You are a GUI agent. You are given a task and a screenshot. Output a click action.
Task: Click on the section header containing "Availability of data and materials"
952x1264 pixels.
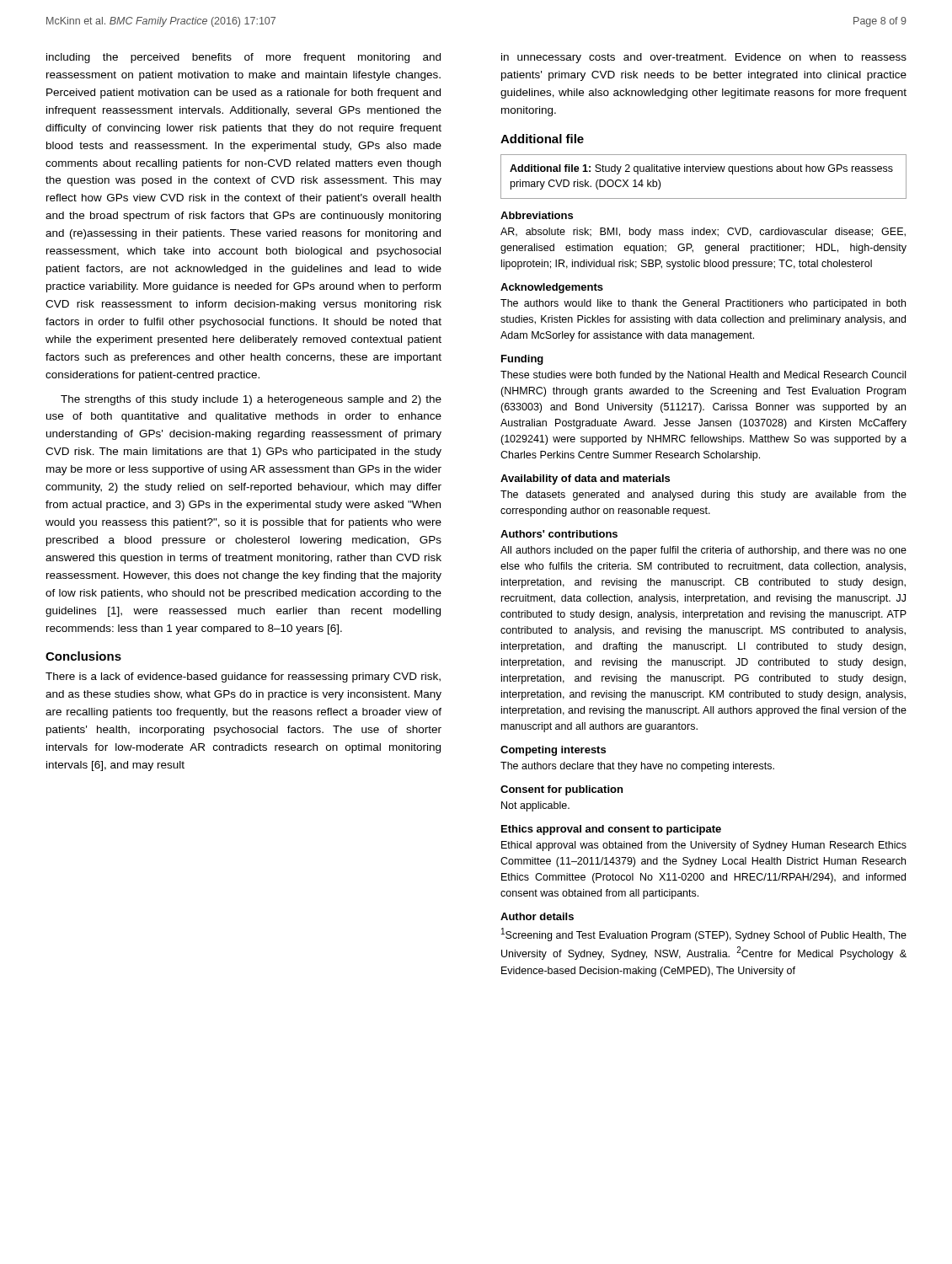[585, 478]
